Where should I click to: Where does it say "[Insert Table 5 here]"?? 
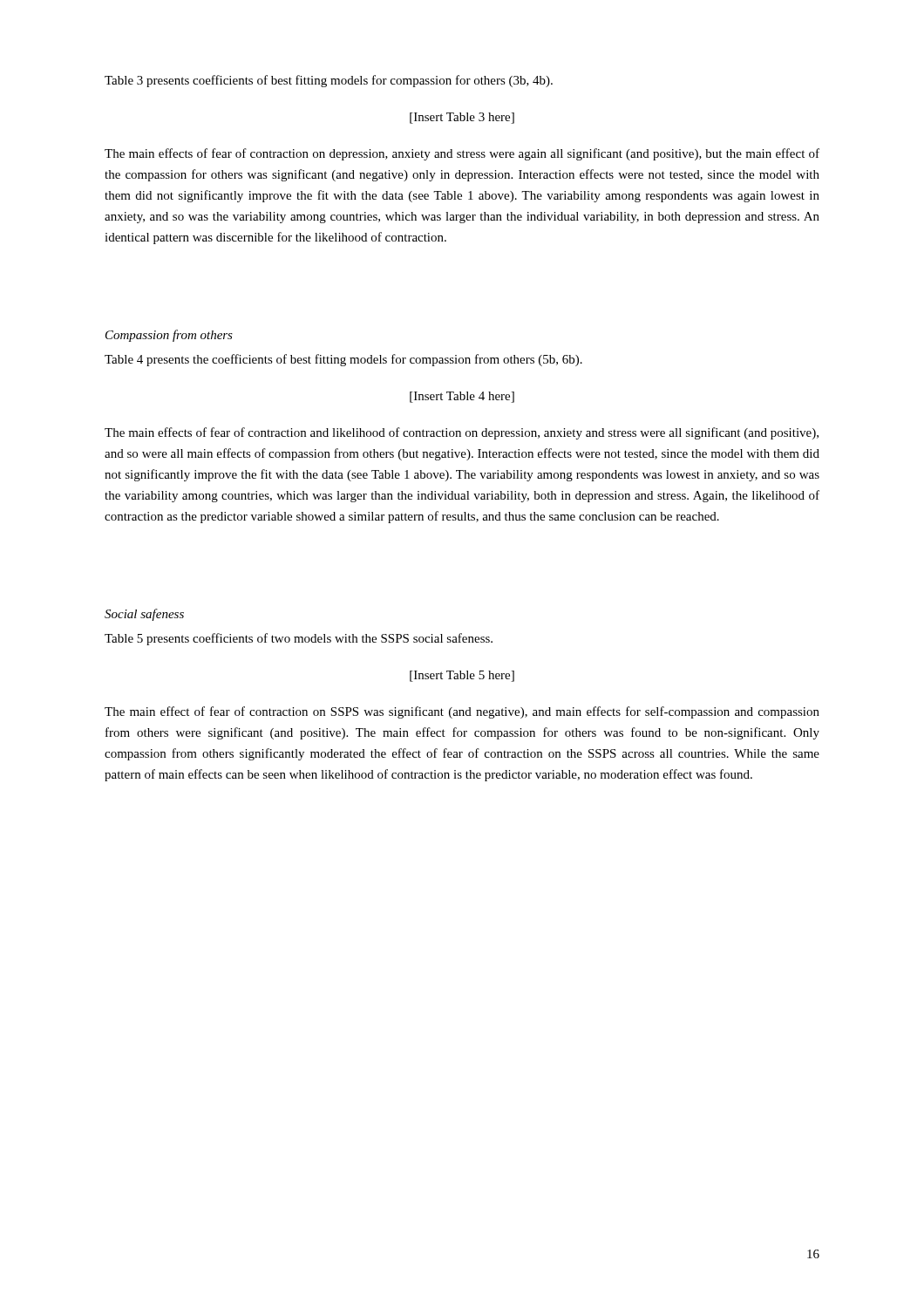462,675
